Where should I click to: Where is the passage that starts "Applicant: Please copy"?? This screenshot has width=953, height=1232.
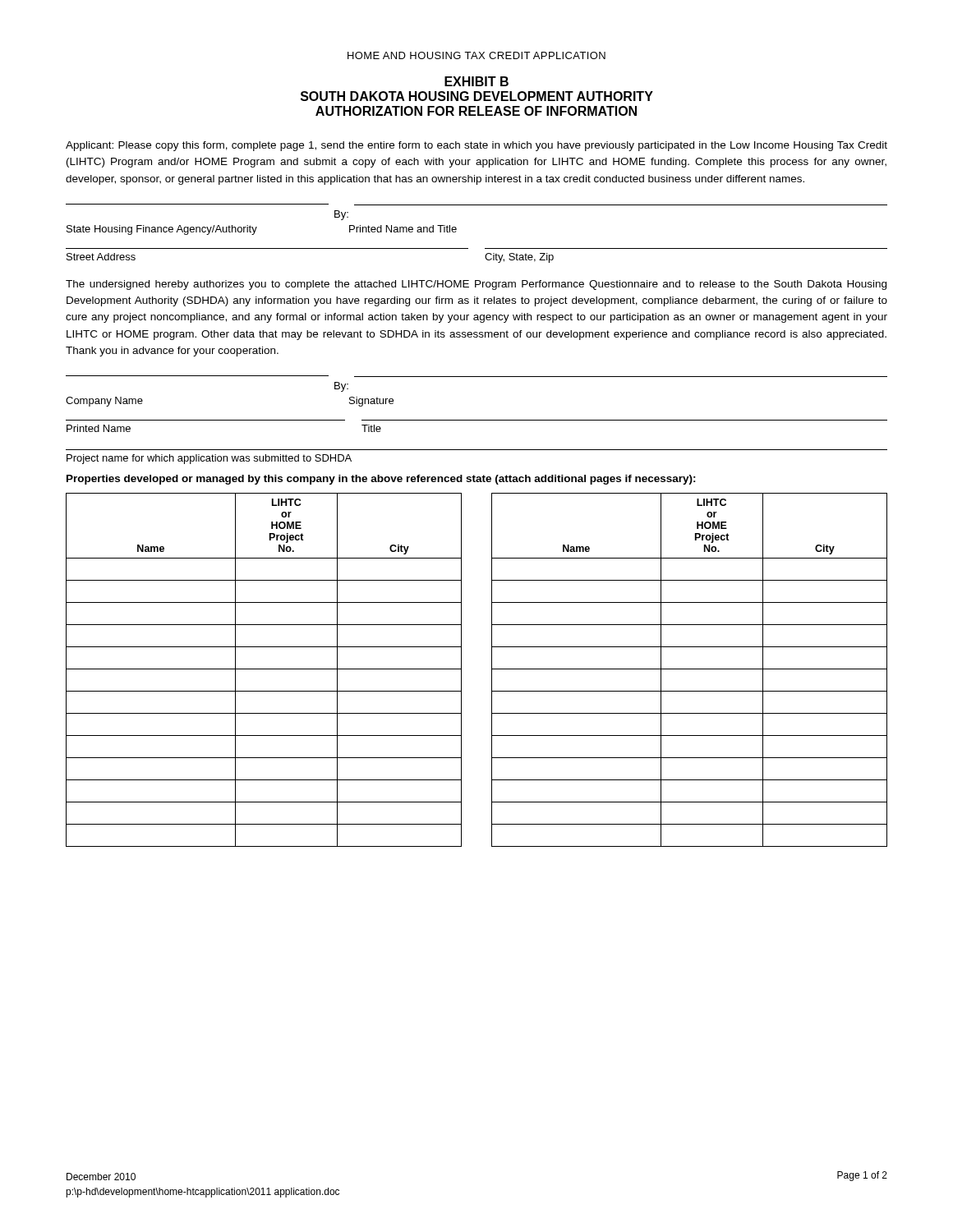[476, 162]
